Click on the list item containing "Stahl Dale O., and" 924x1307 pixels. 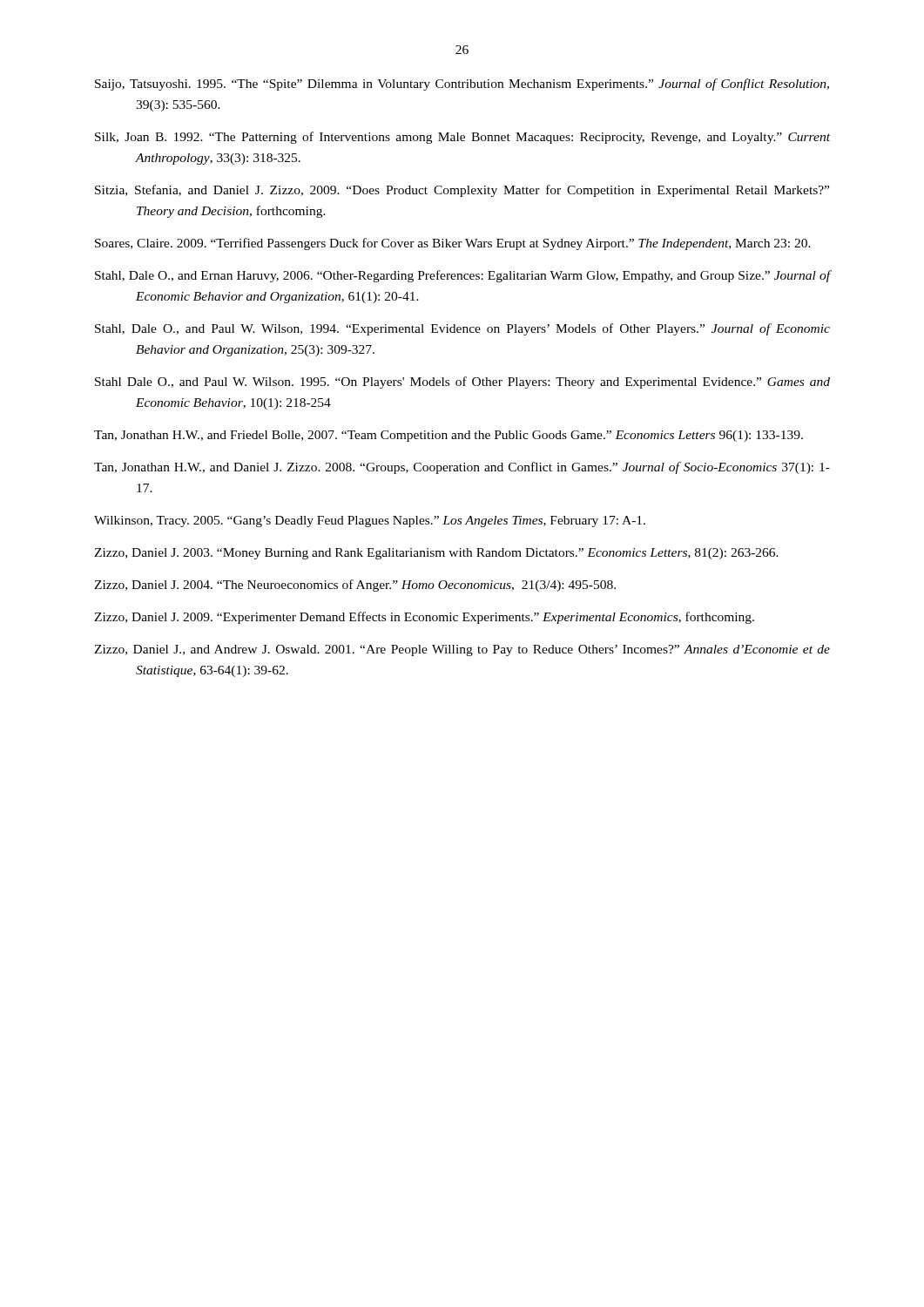pos(462,392)
